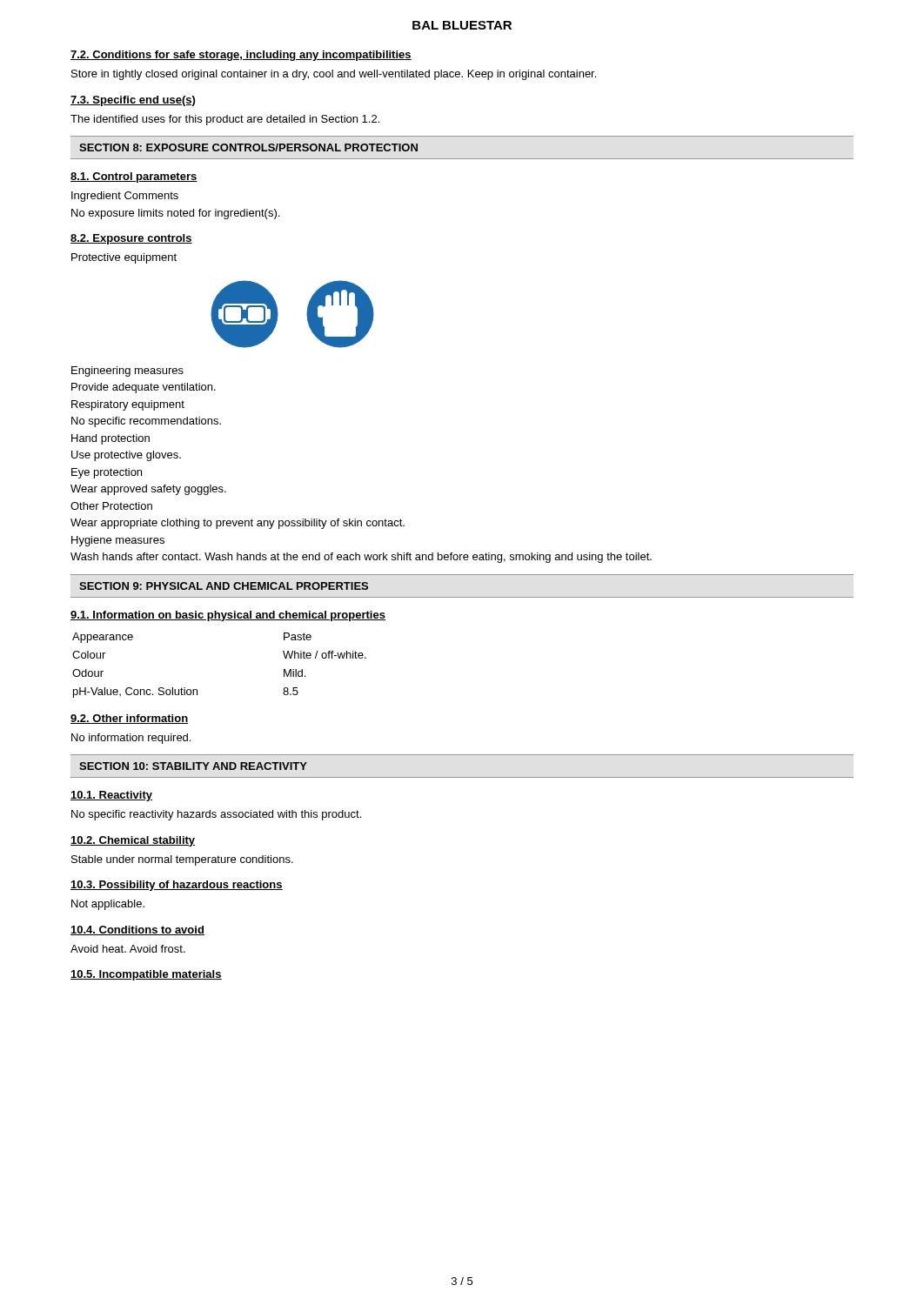Locate the text block starting "8.1. Control parameters"
This screenshot has width=924, height=1305.
[x=134, y=176]
